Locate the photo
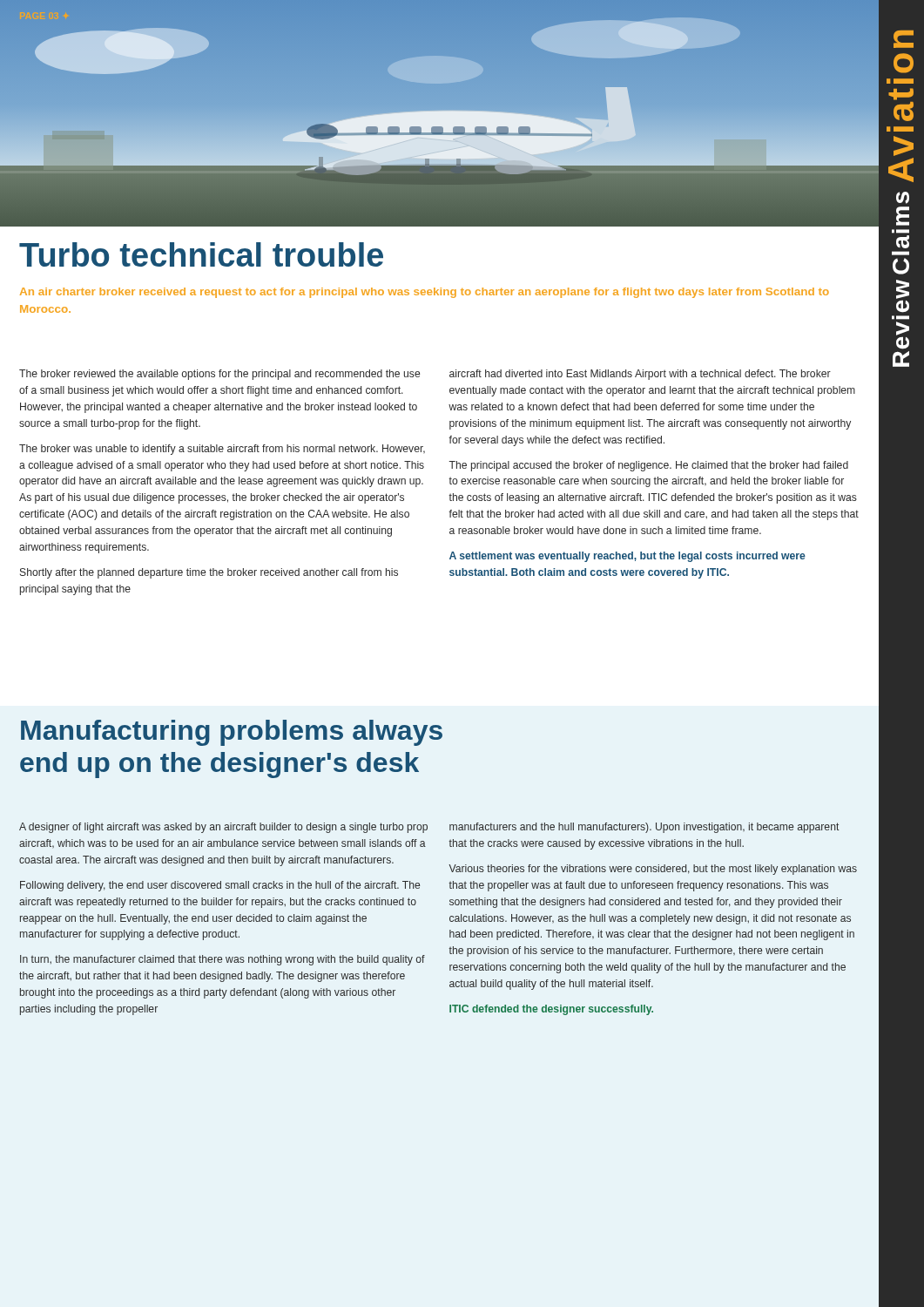The height and width of the screenshot is (1307, 924). [x=439, y=113]
